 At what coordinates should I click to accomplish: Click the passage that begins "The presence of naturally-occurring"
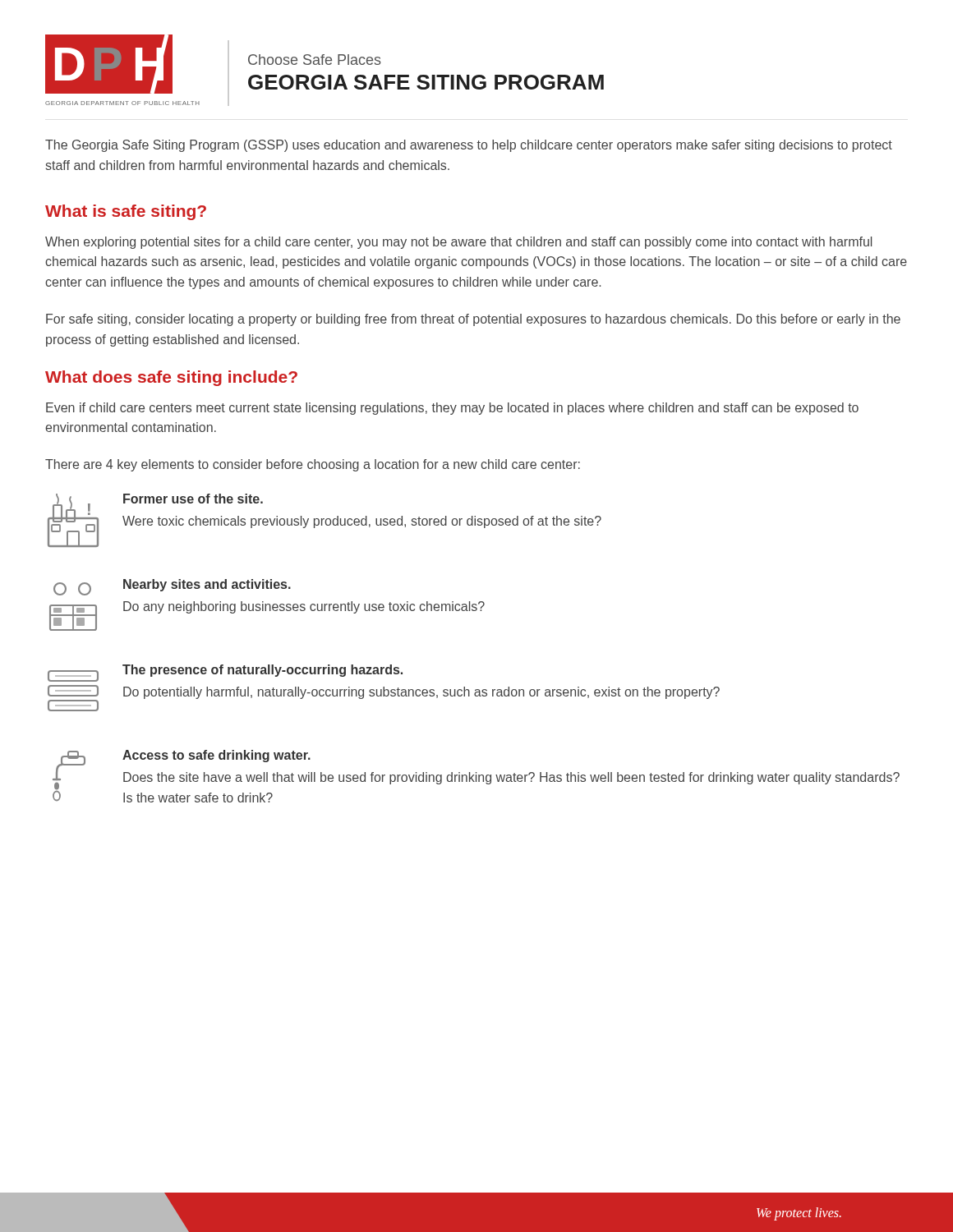tap(515, 683)
